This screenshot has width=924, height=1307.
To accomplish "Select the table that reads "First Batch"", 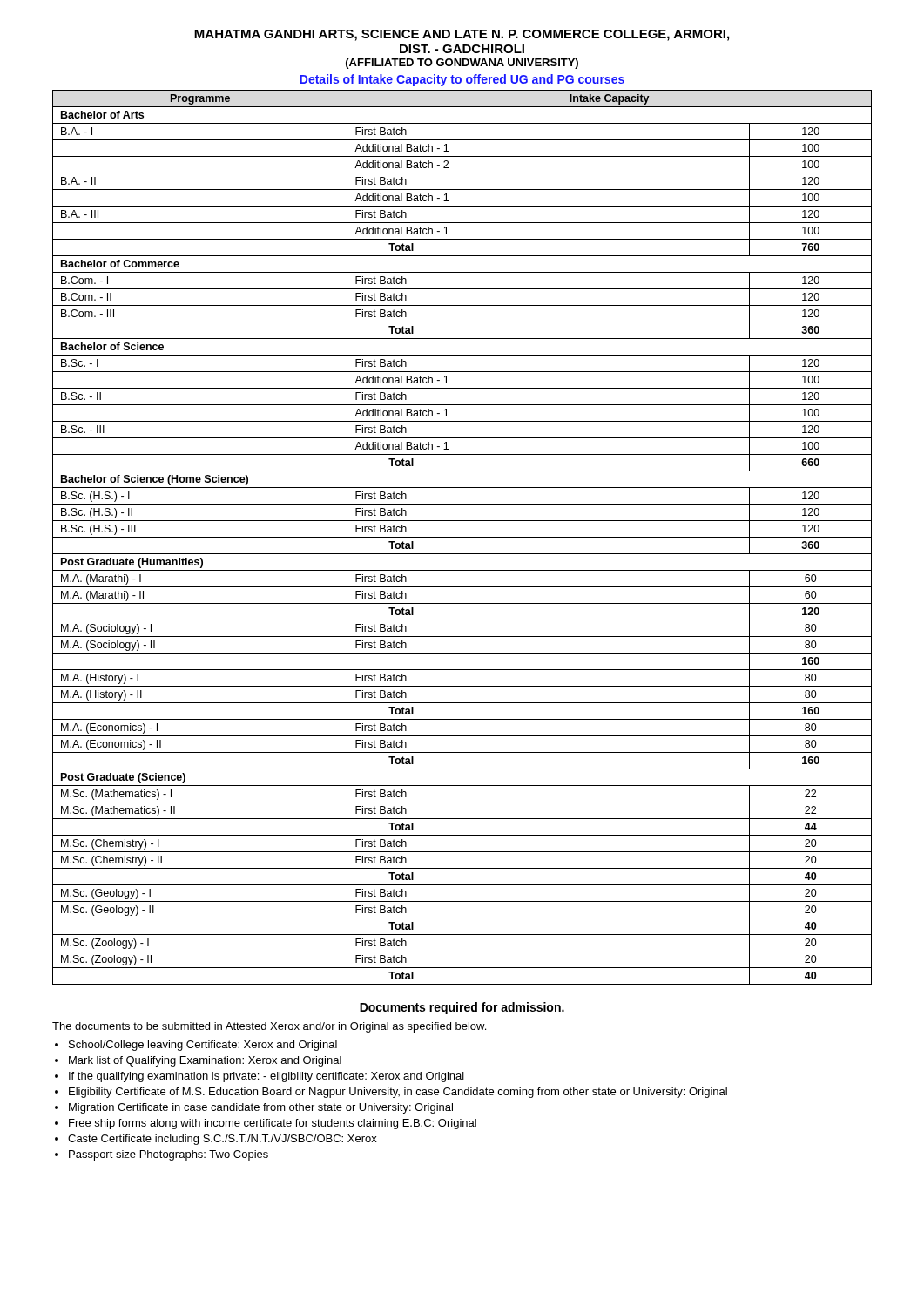I will (462, 537).
